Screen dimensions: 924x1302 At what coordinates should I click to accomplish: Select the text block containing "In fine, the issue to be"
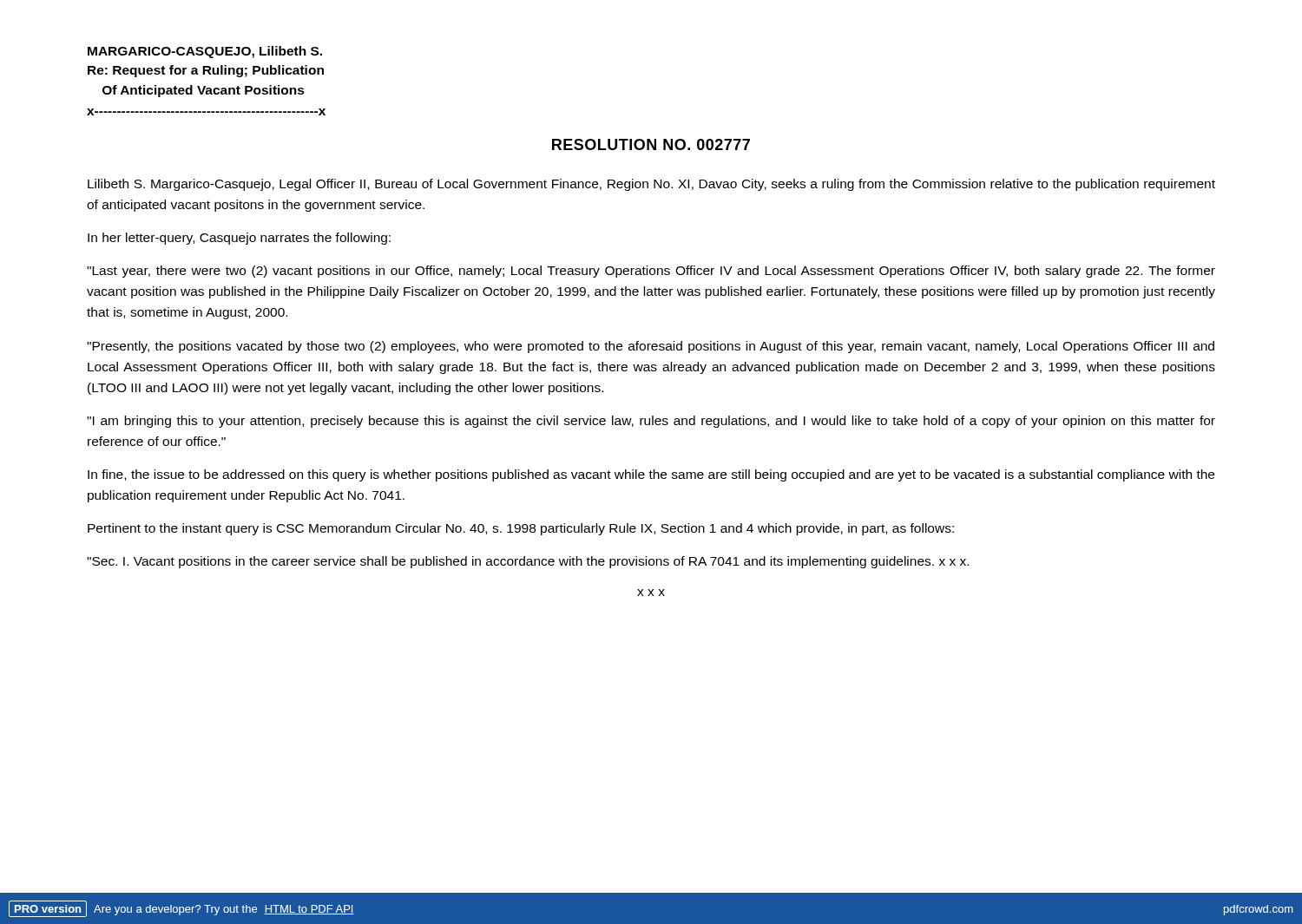651,484
